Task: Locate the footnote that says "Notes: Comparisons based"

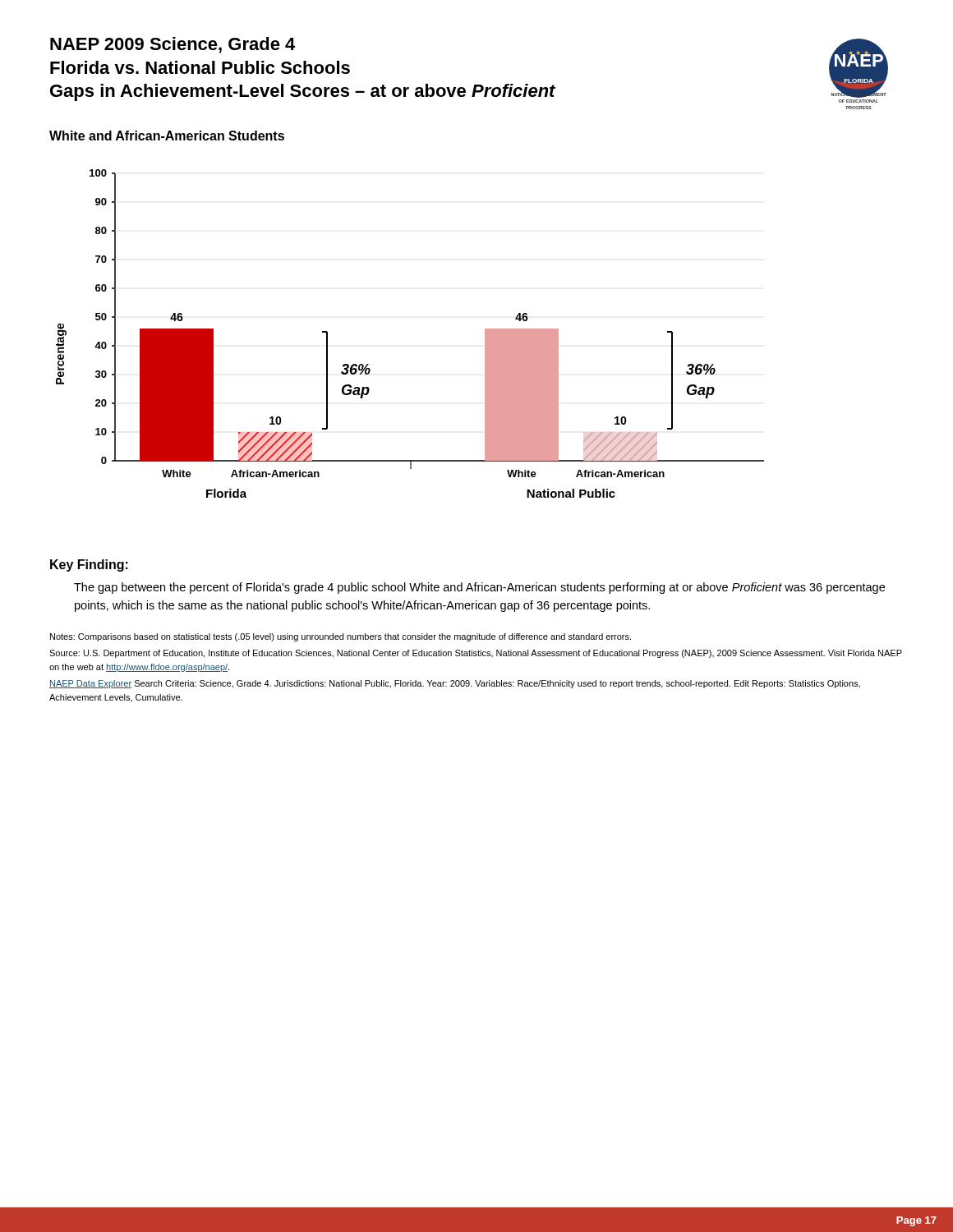Action: 476,667
